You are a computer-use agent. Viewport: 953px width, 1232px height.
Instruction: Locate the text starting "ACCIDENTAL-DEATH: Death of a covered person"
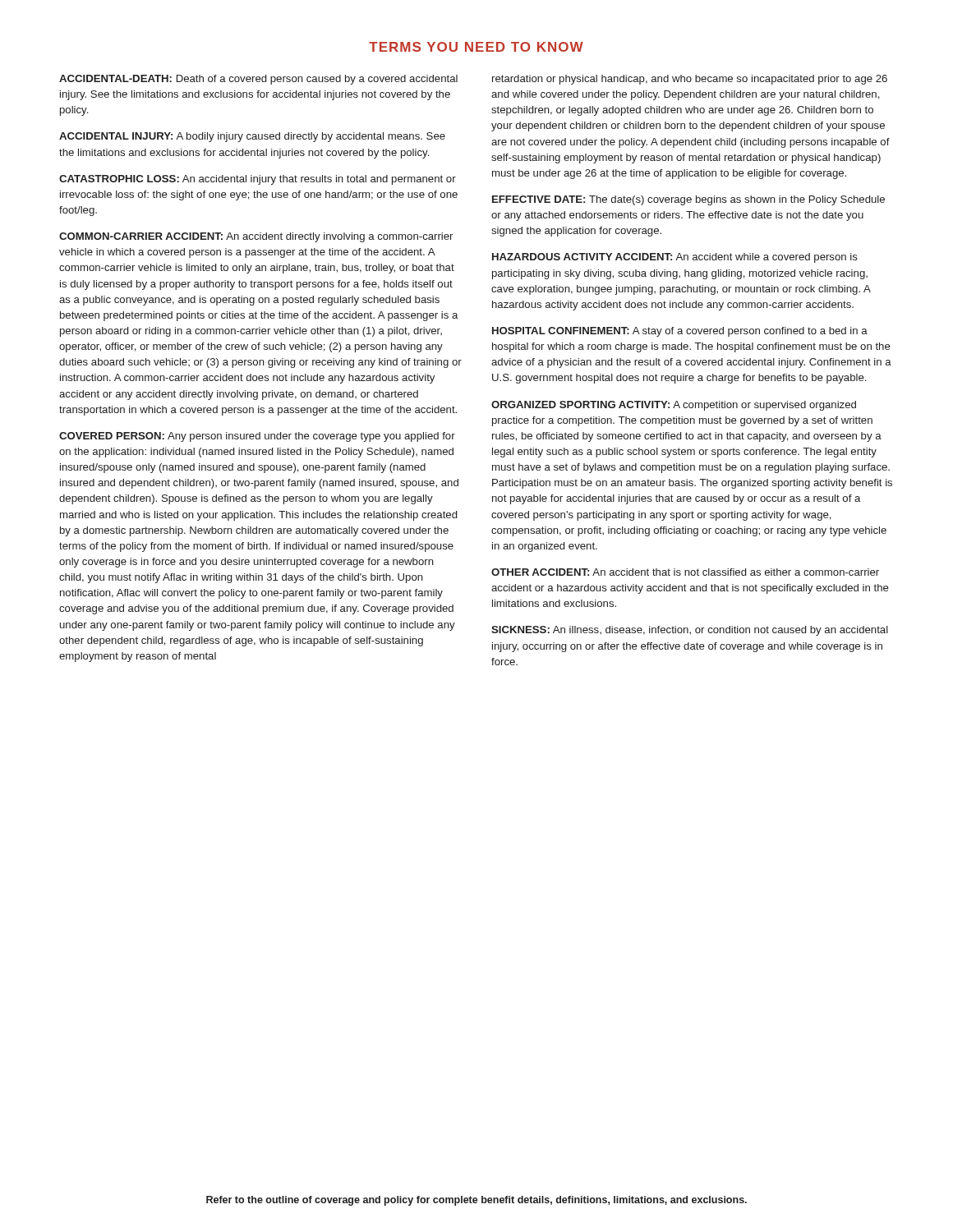tap(259, 94)
